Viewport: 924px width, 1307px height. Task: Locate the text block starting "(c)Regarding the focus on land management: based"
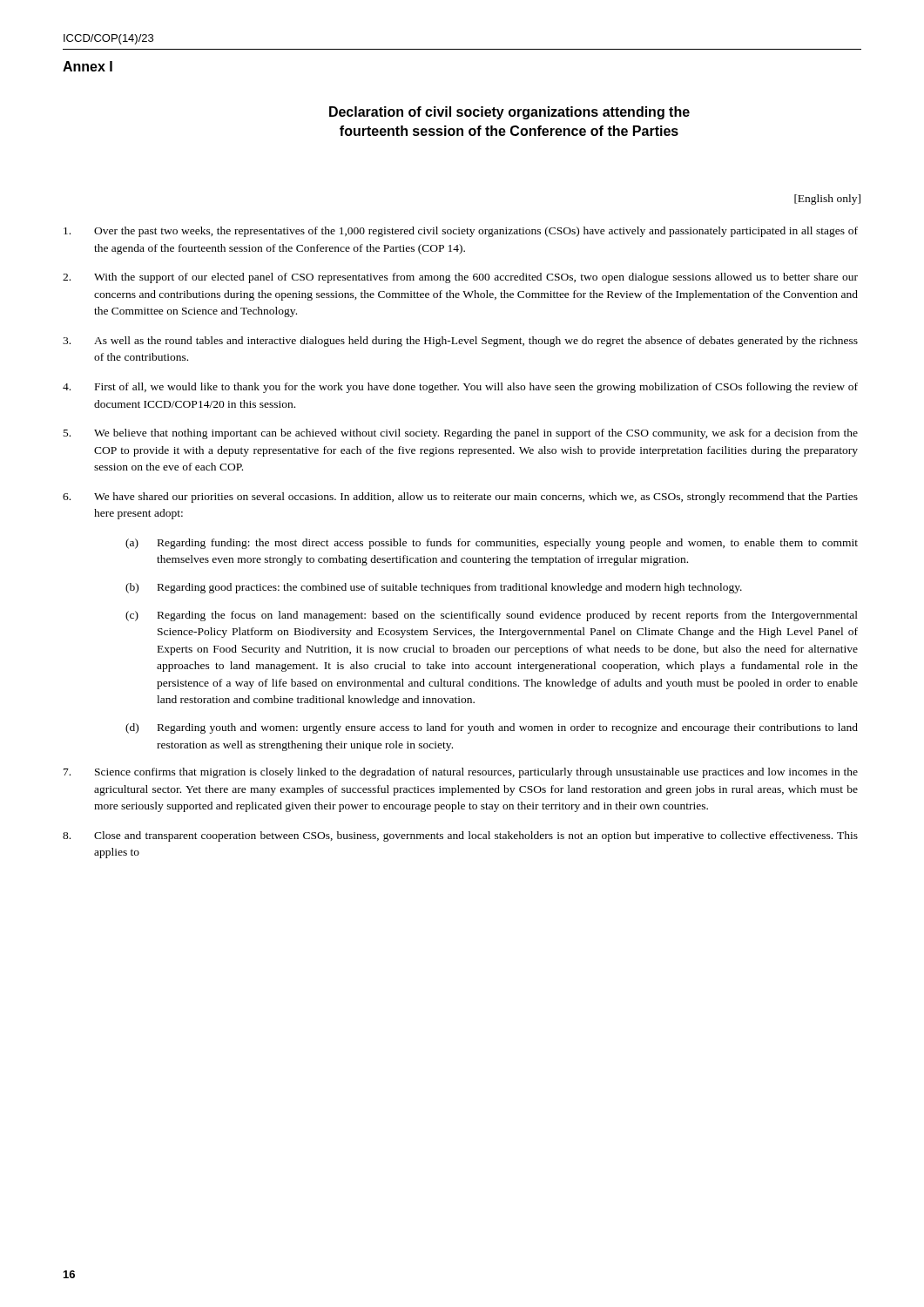(x=492, y=657)
